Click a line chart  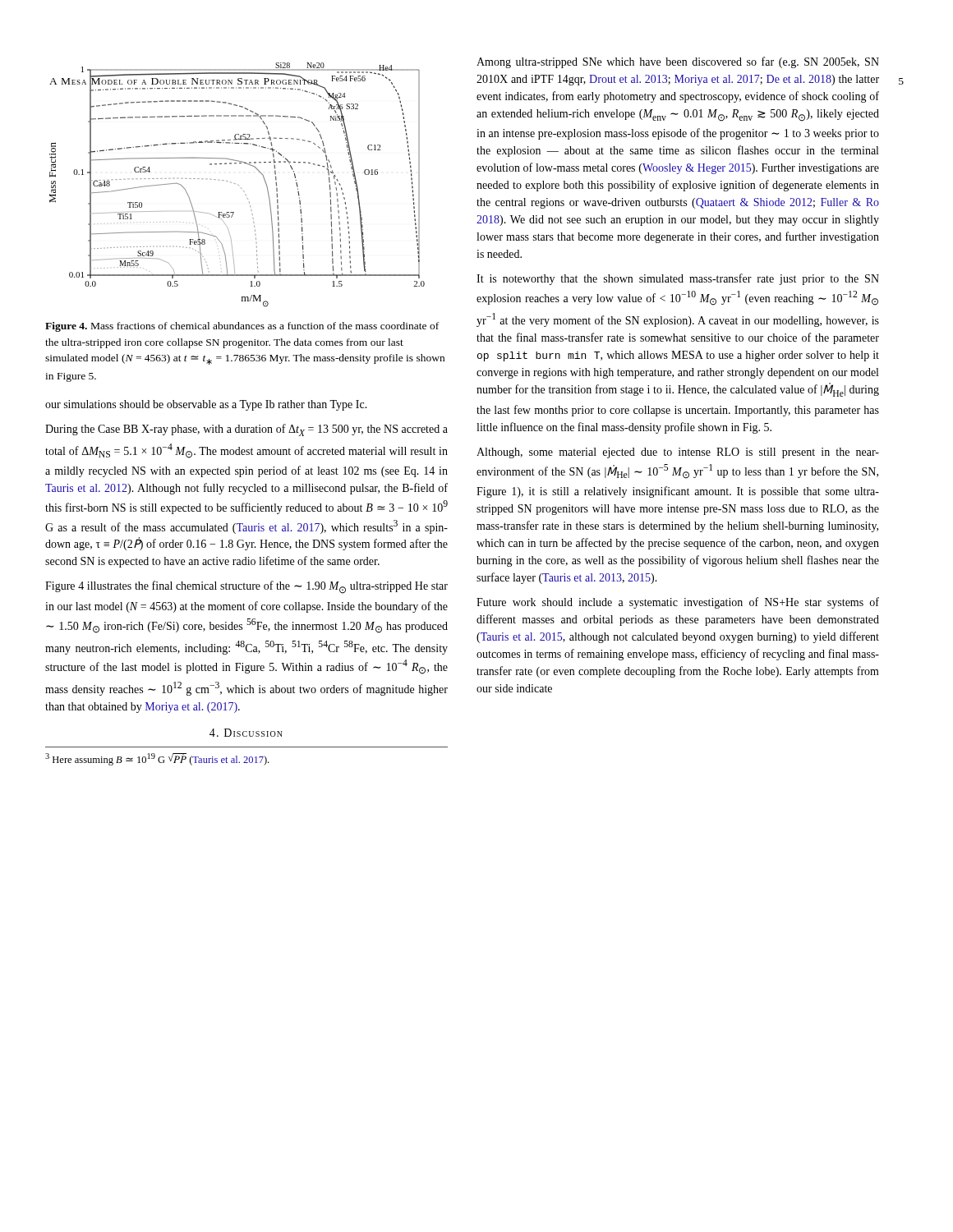(x=246, y=182)
